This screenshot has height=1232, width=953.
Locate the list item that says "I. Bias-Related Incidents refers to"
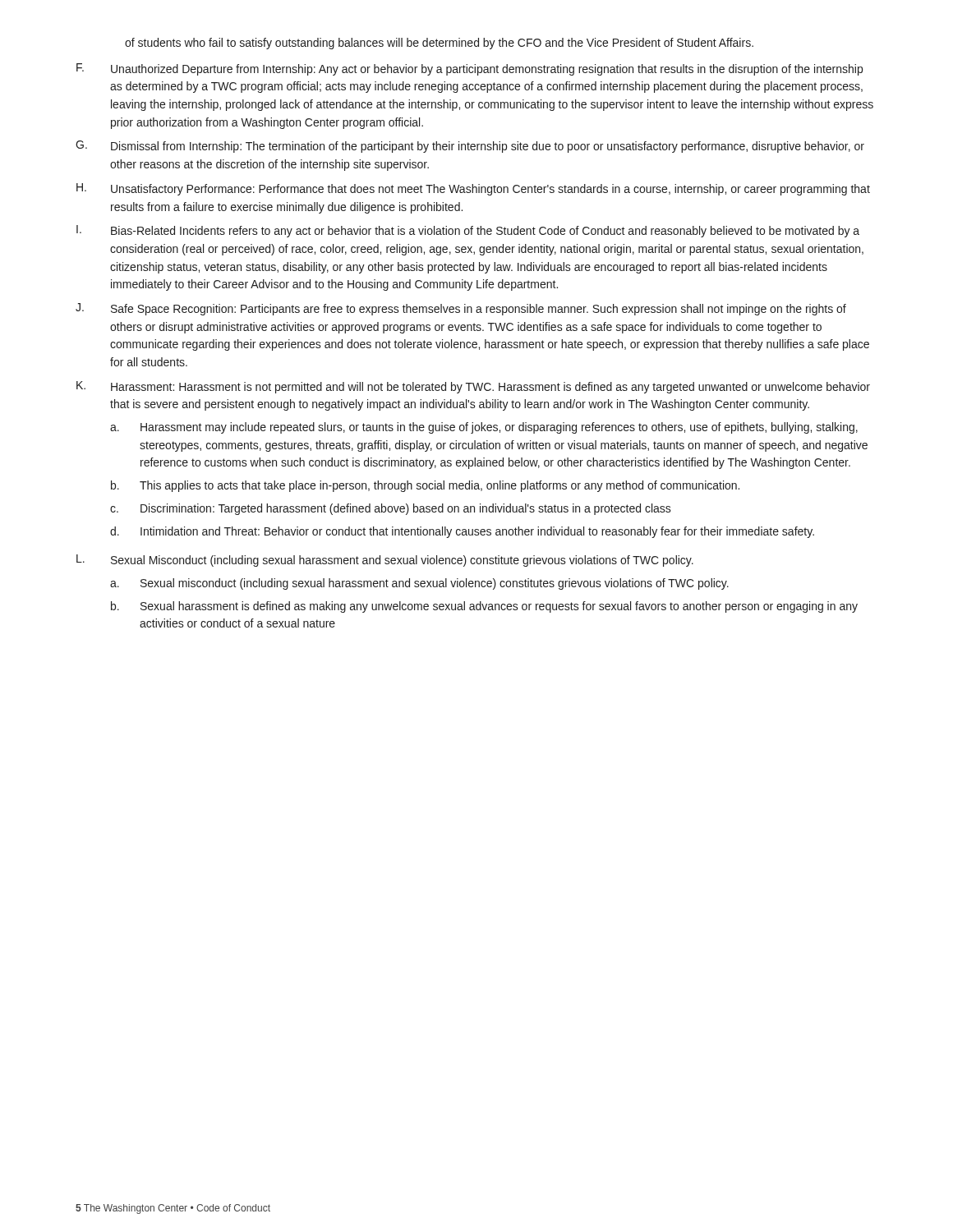(476, 258)
